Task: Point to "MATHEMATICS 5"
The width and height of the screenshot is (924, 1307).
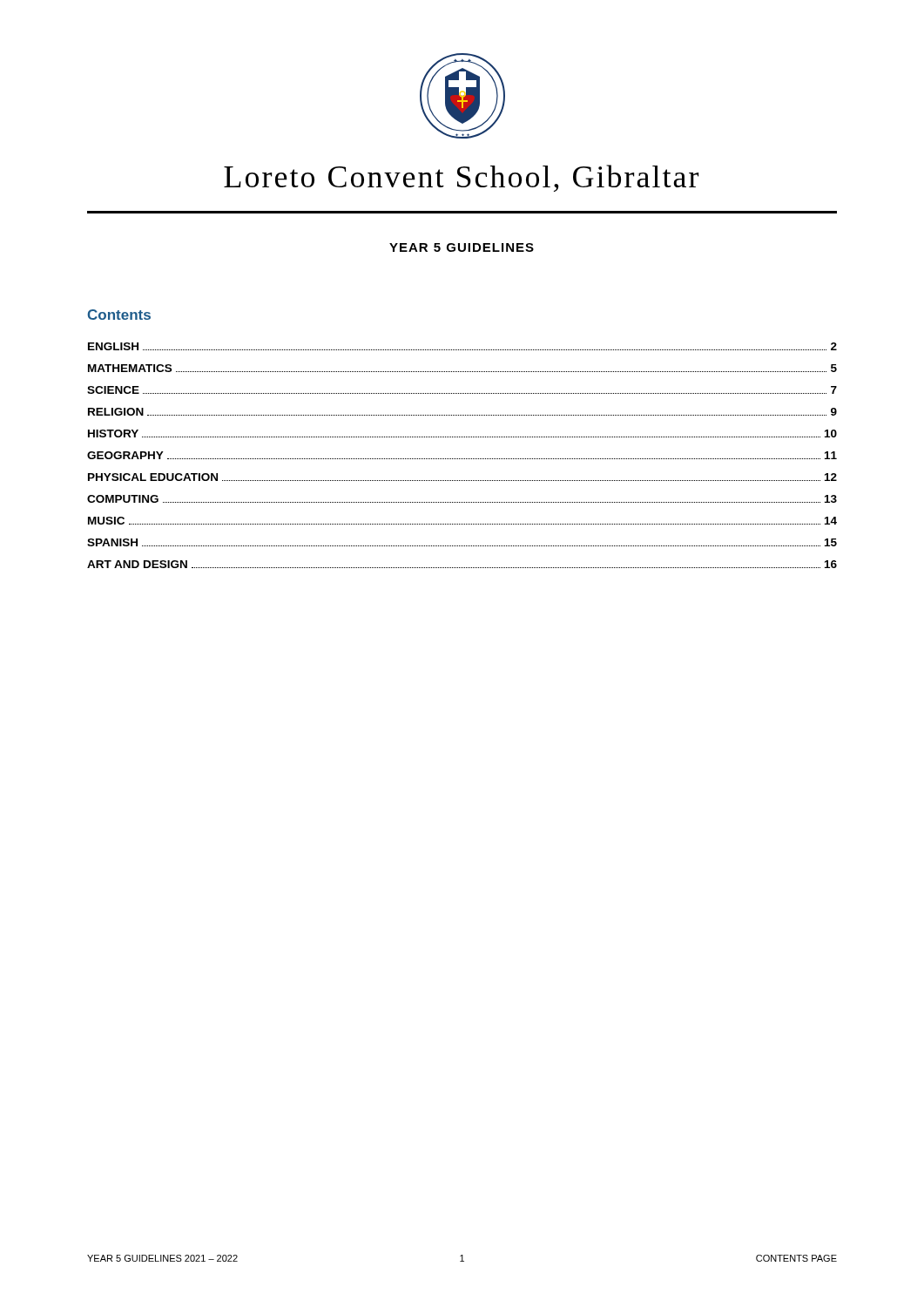Action: pos(462,368)
